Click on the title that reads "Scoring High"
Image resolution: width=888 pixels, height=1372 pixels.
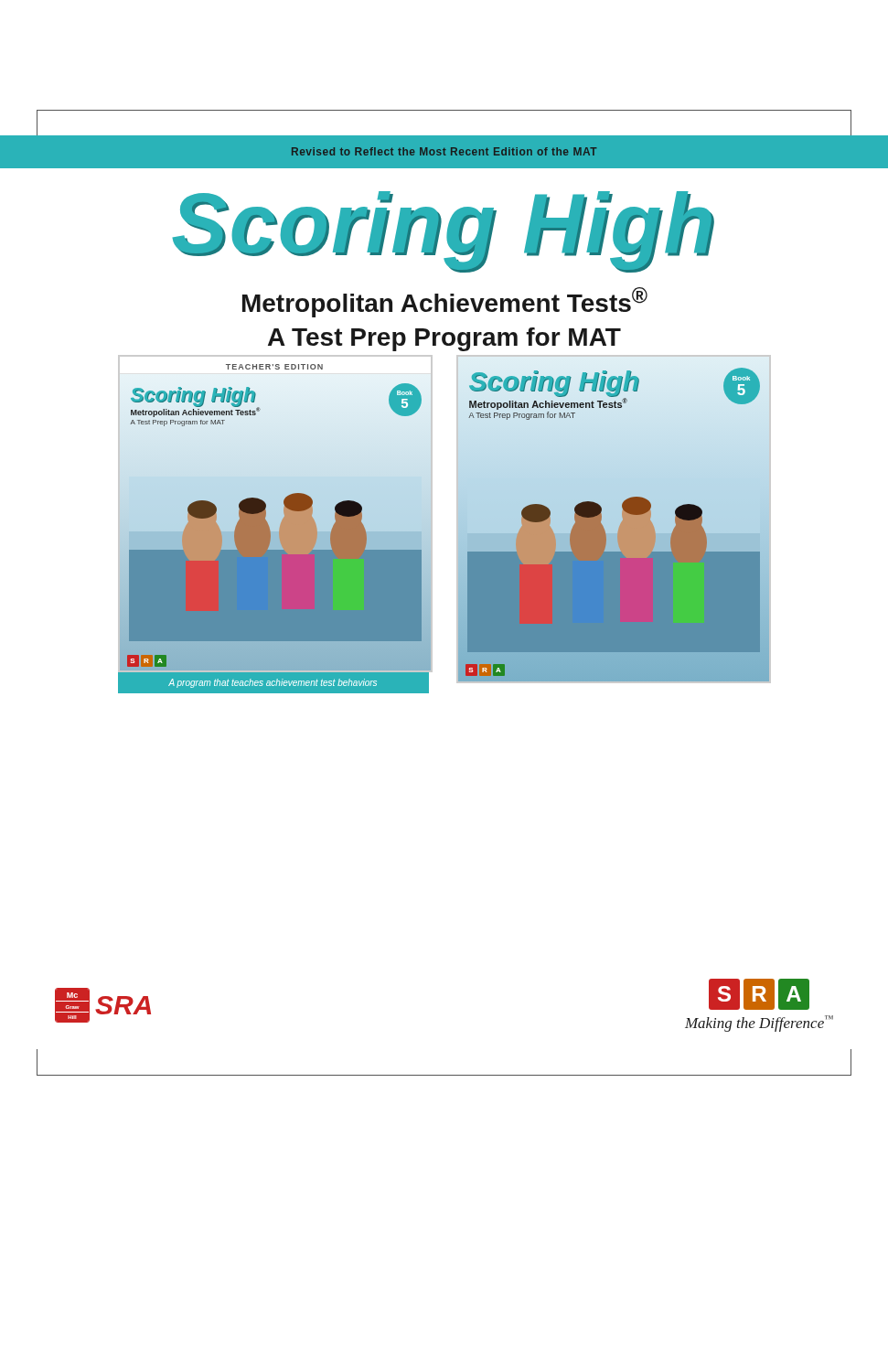click(x=444, y=223)
